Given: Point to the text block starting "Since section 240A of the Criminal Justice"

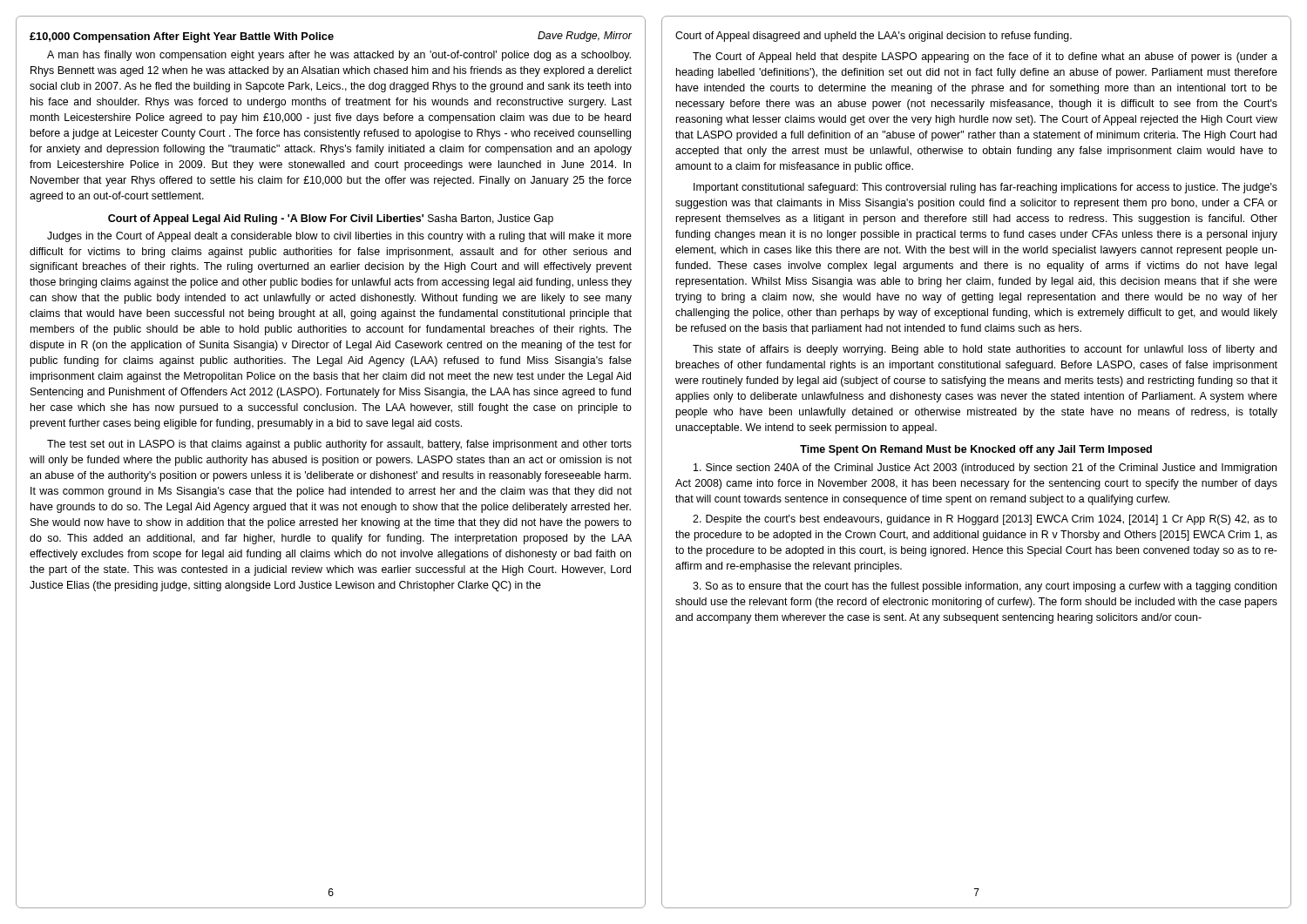Looking at the screenshot, I should click(x=976, y=484).
